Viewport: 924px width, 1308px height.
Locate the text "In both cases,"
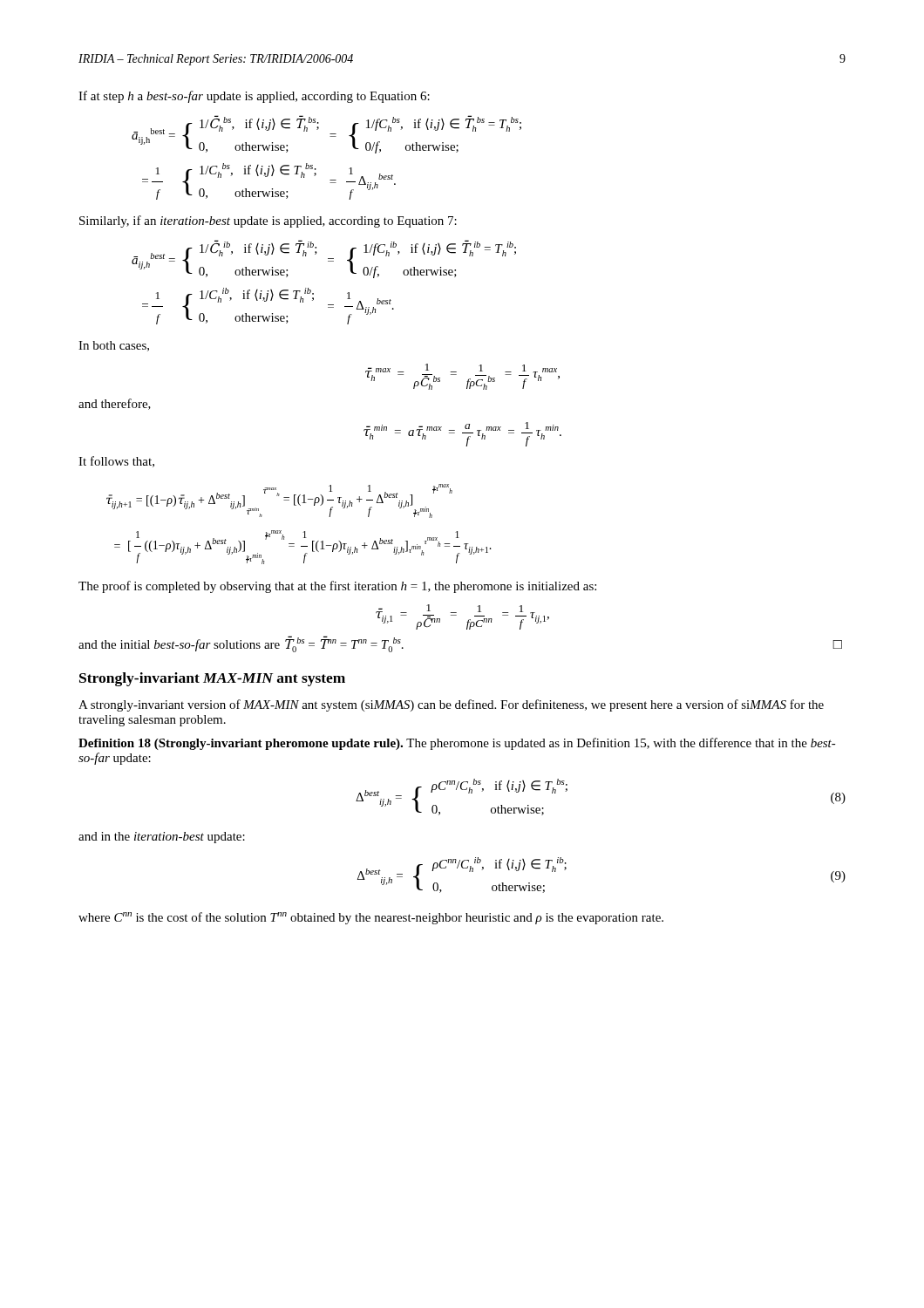point(114,346)
